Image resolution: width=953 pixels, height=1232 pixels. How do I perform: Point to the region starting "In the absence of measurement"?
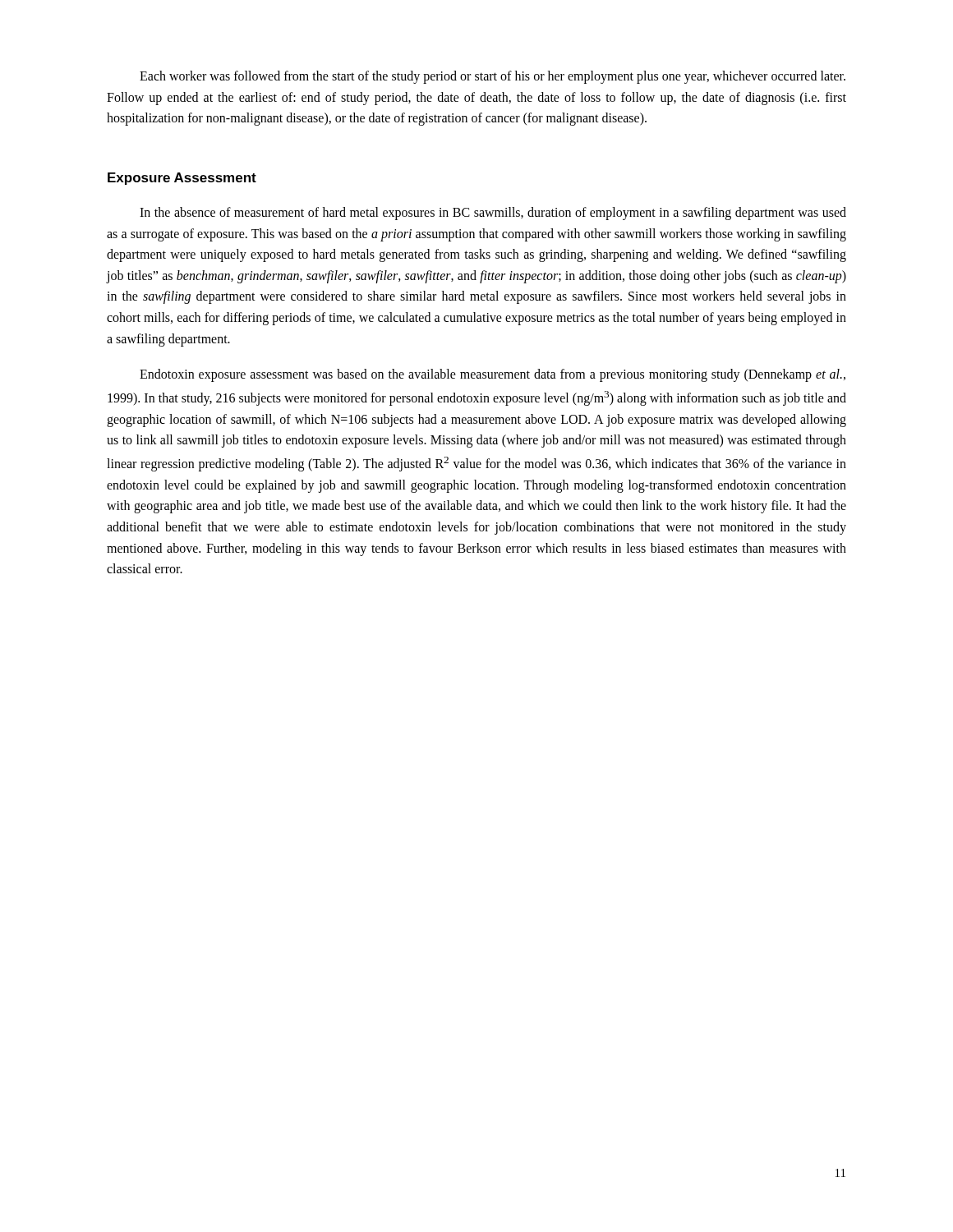pos(476,276)
